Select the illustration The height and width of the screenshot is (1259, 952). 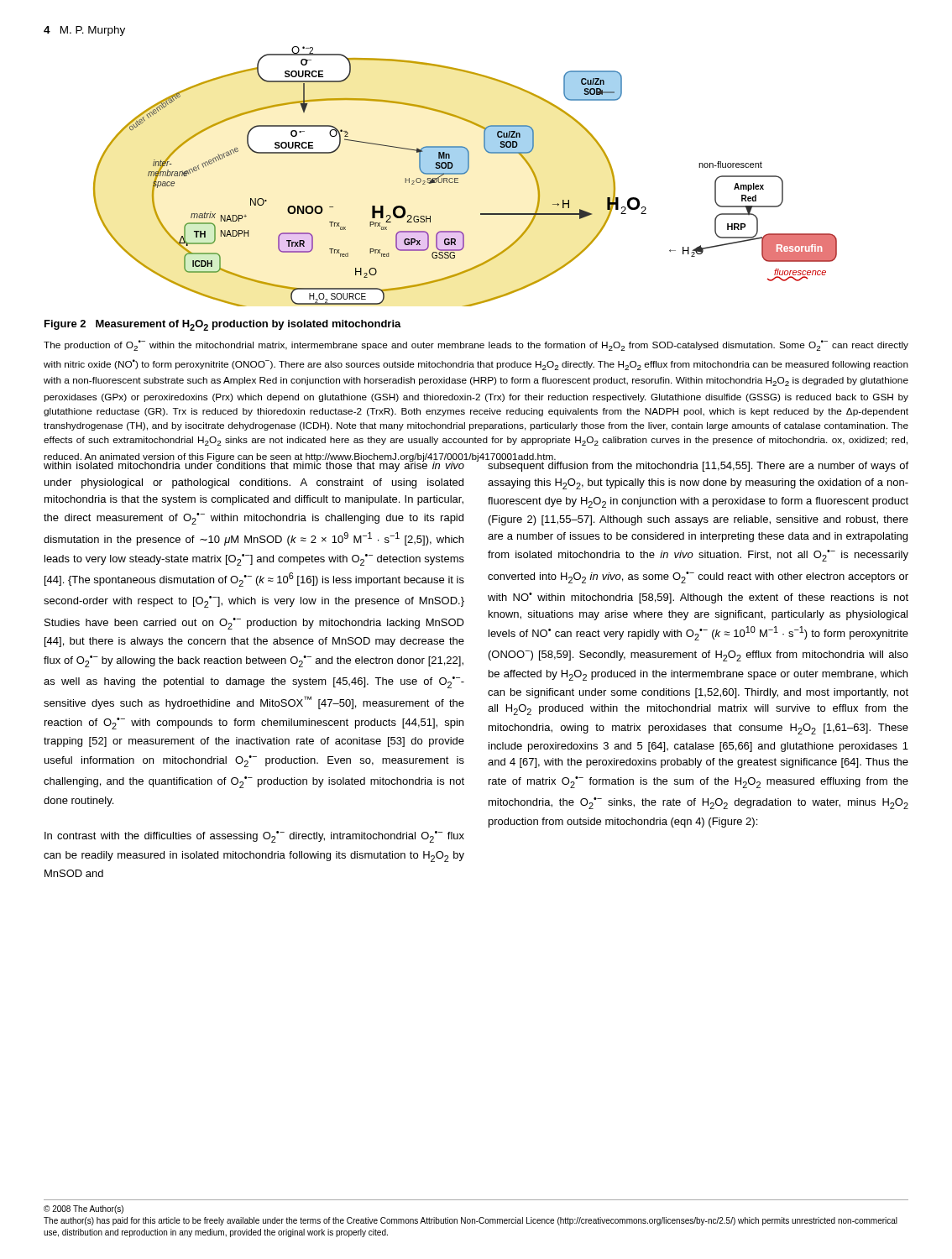[476, 175]
